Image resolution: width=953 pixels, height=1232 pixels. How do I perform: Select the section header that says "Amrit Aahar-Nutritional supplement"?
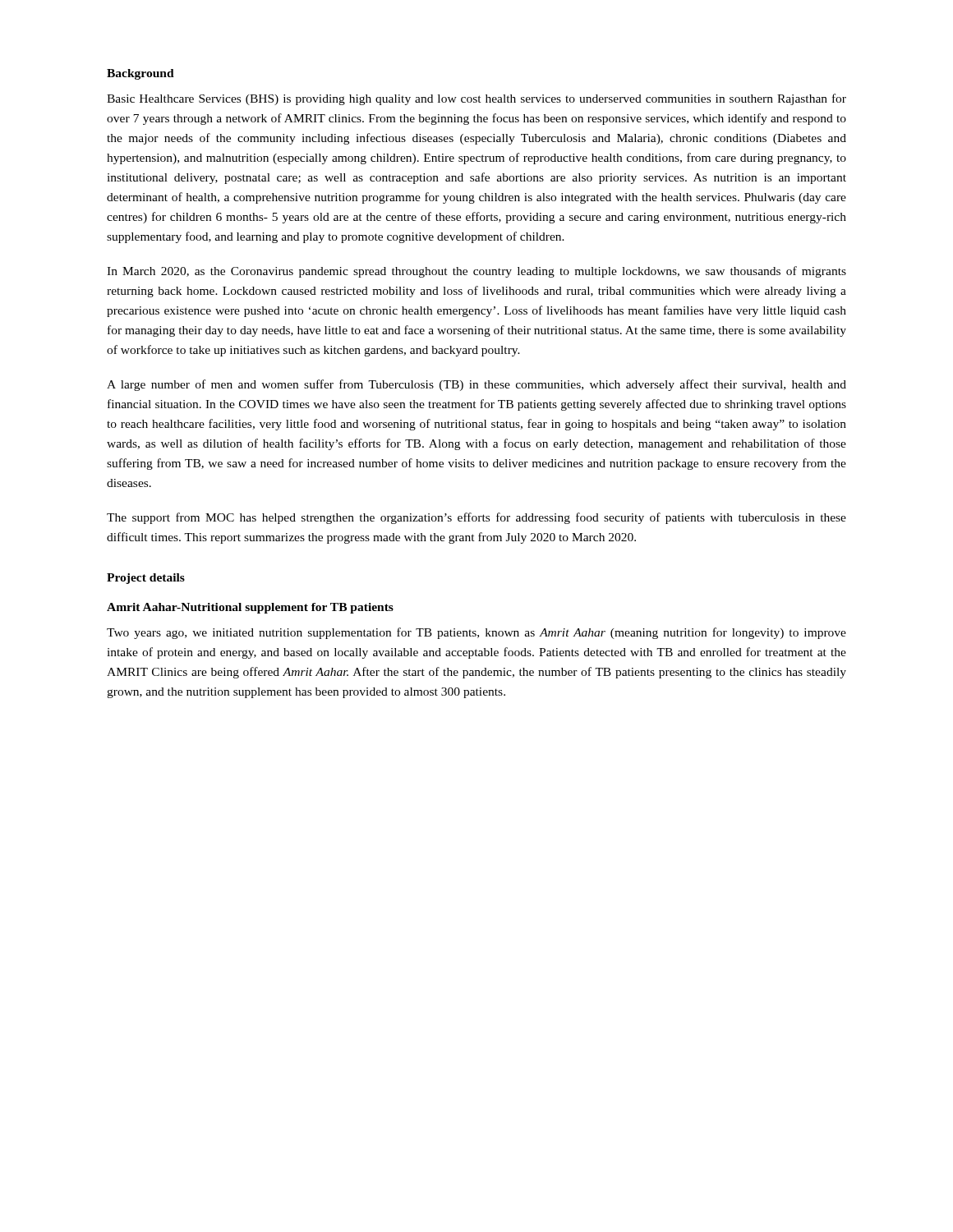[250, 607]
